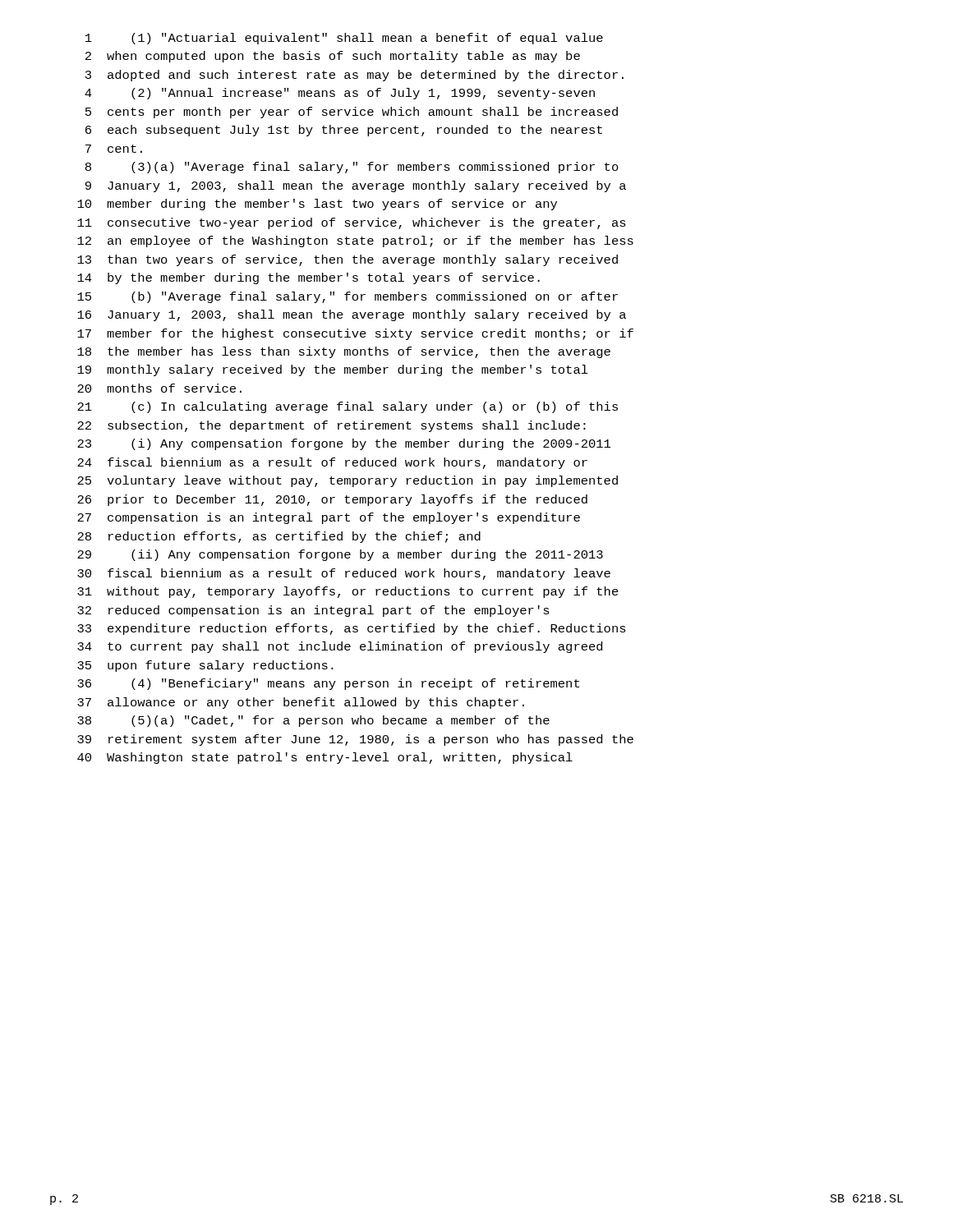The width and height of the screenshot is (953, 1232).
Task: Point to the passage starting "5 cents per month per"
Action: (476, 113)
